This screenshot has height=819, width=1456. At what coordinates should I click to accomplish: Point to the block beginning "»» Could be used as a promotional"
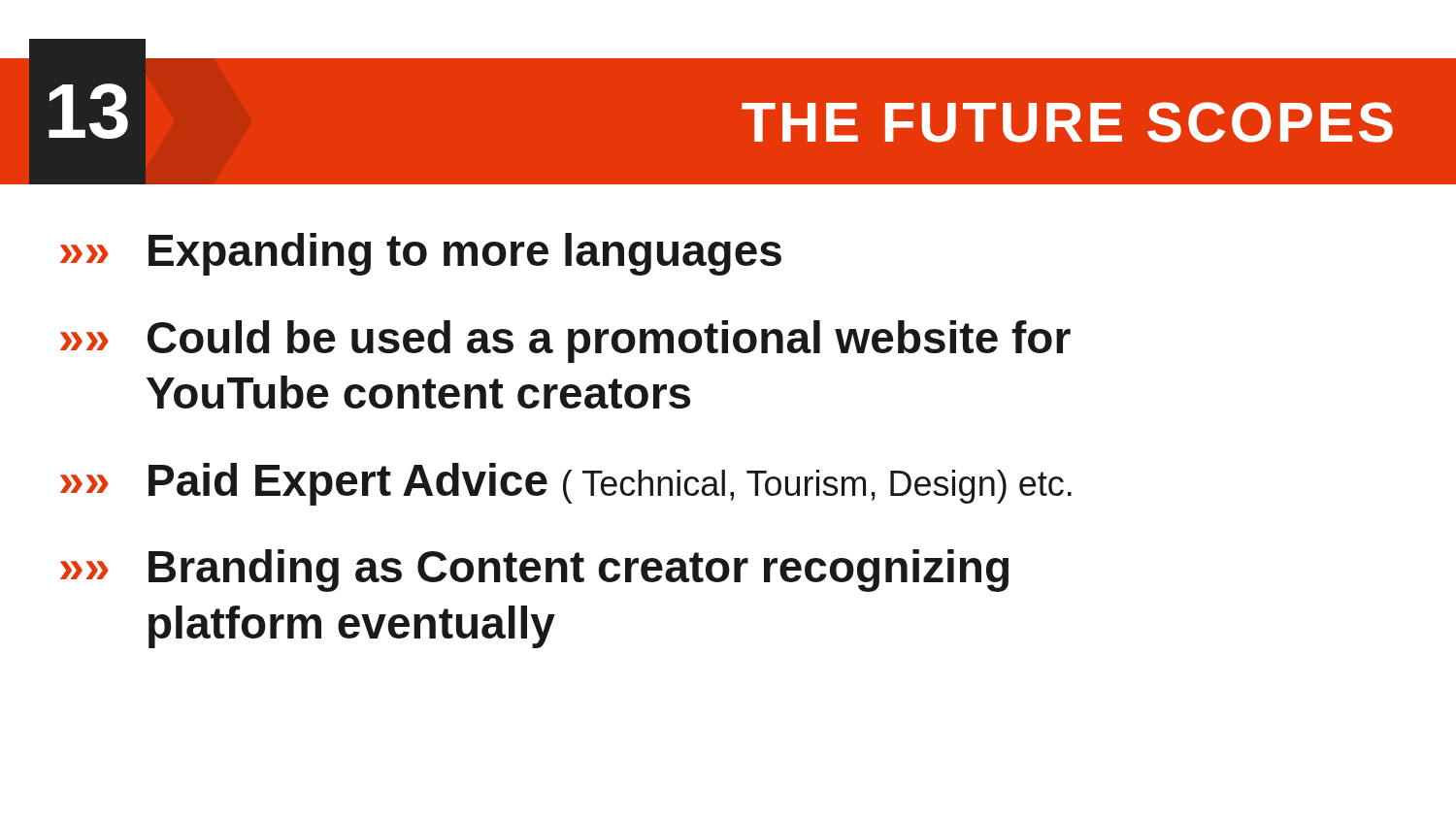565,366
